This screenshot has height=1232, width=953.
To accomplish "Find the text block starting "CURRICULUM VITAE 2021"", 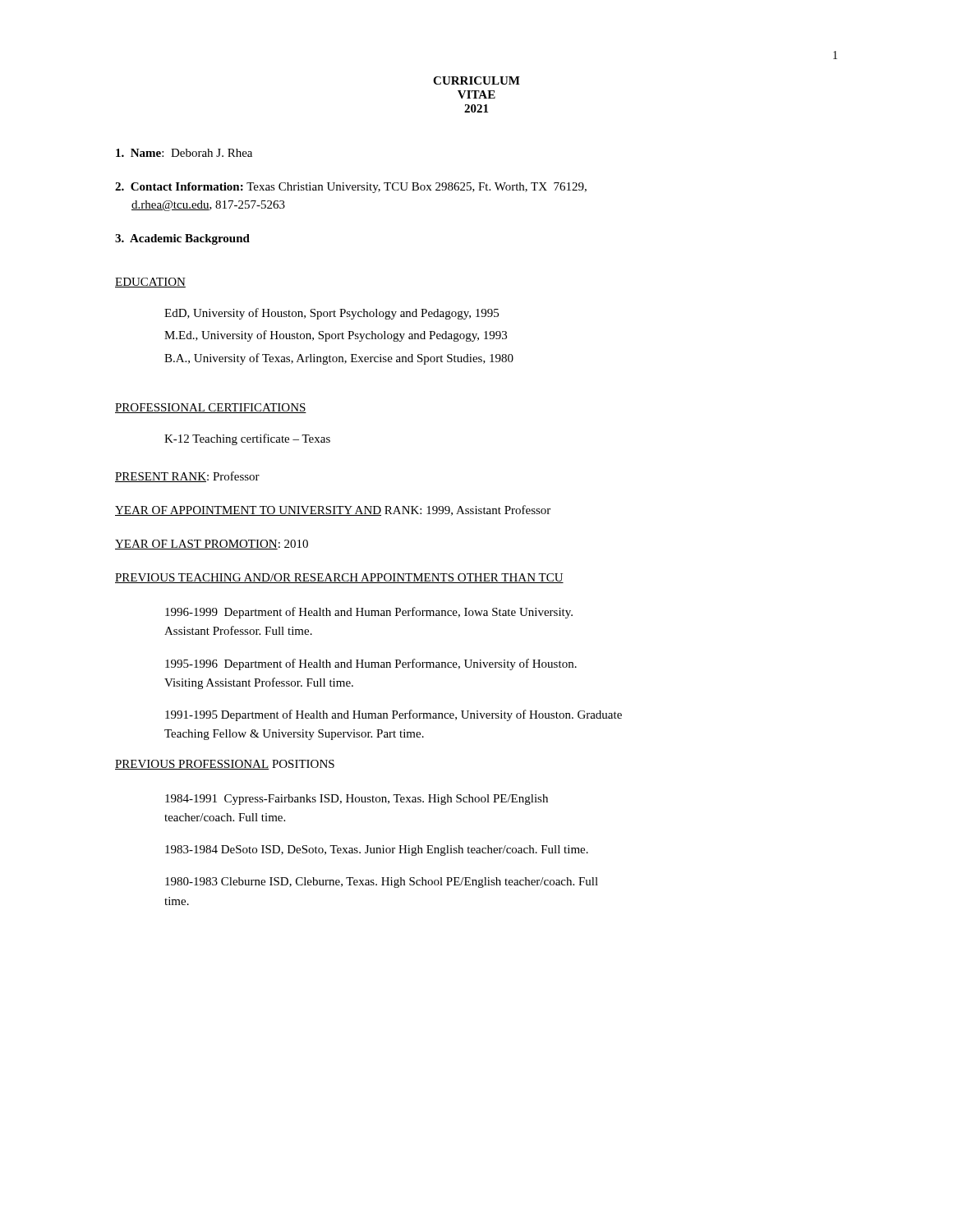I will pos(476,95).
